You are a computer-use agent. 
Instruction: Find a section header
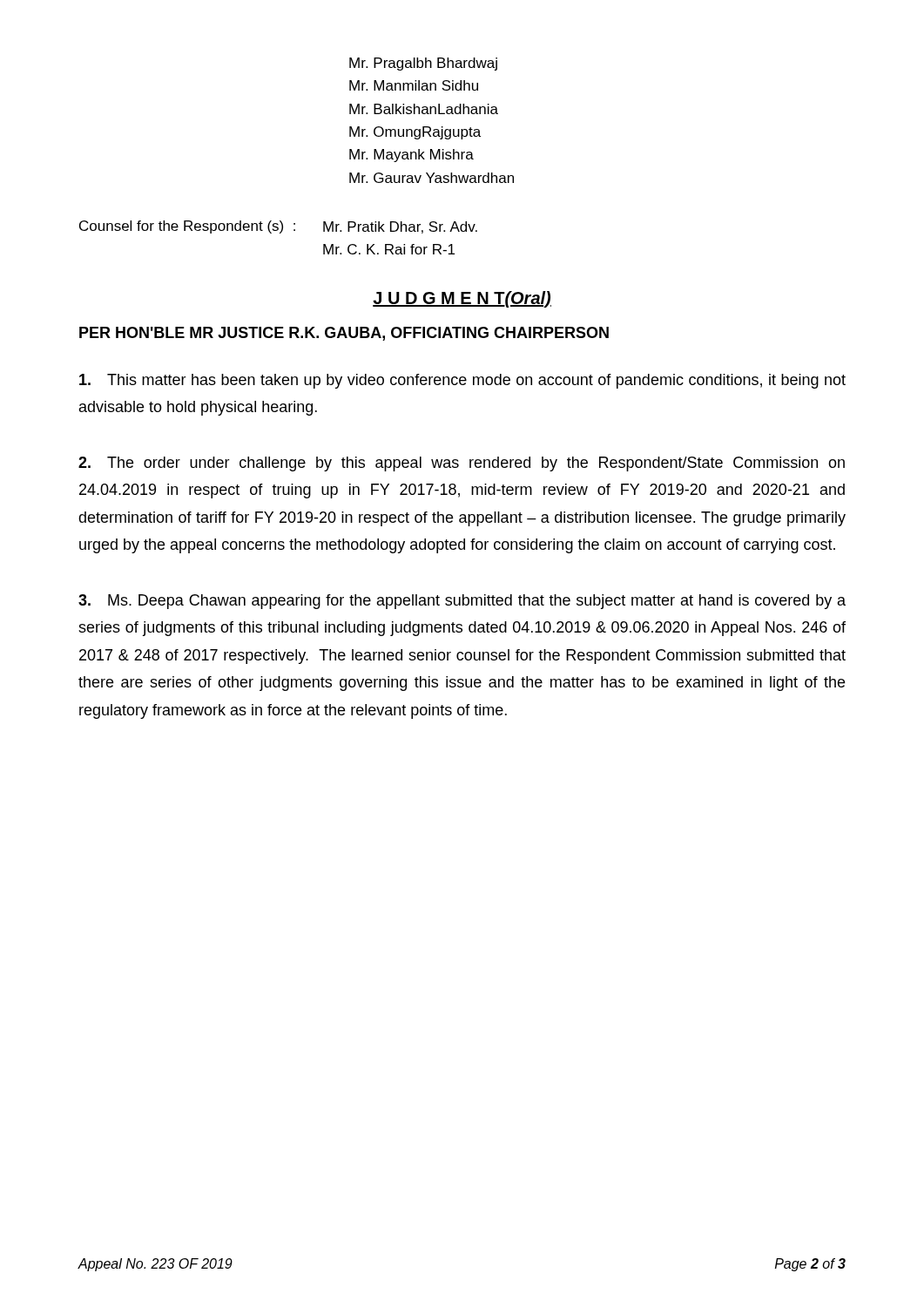click(x=344, y=333)
